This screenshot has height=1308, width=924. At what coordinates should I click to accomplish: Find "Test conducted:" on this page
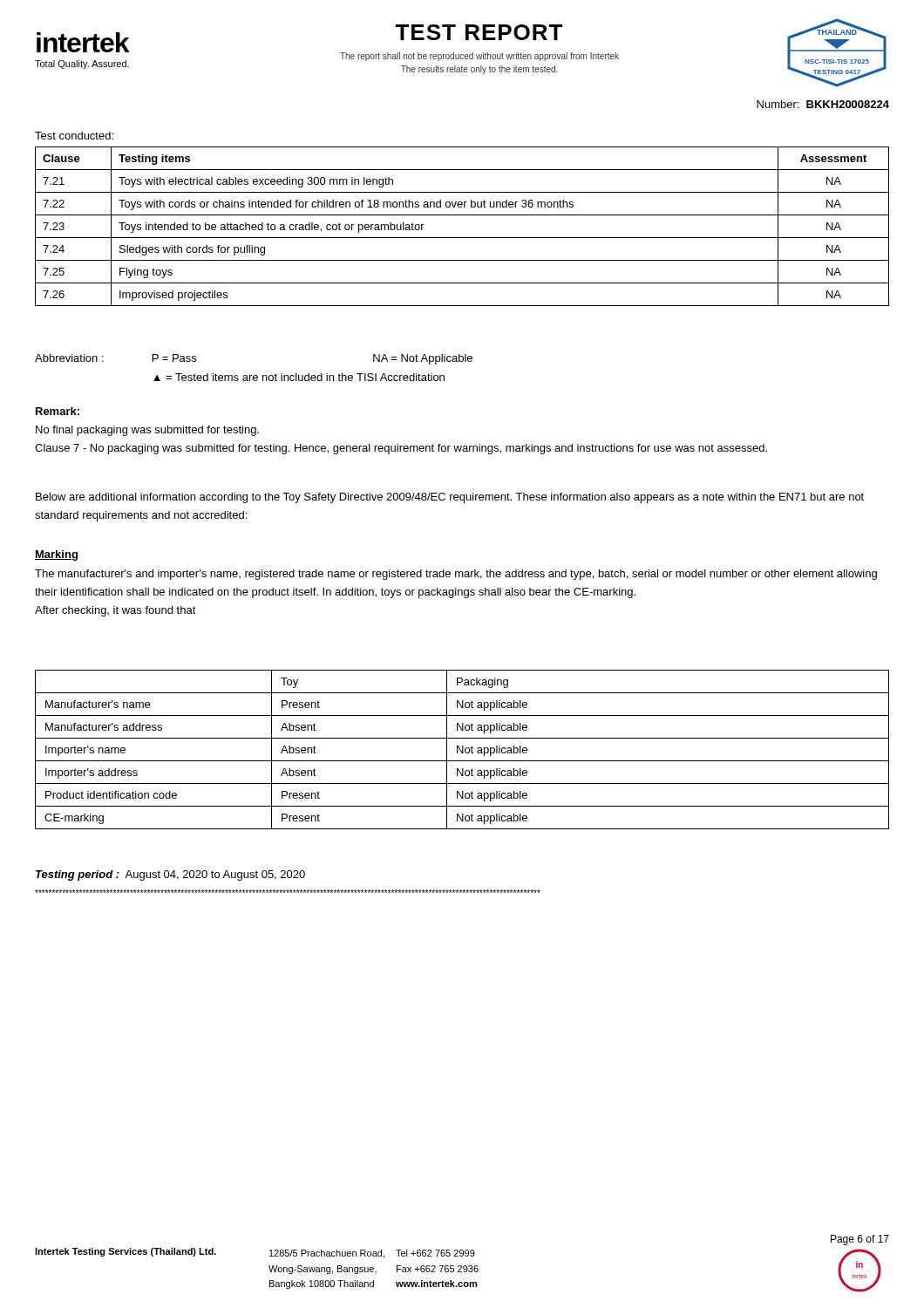click(75, 136)
